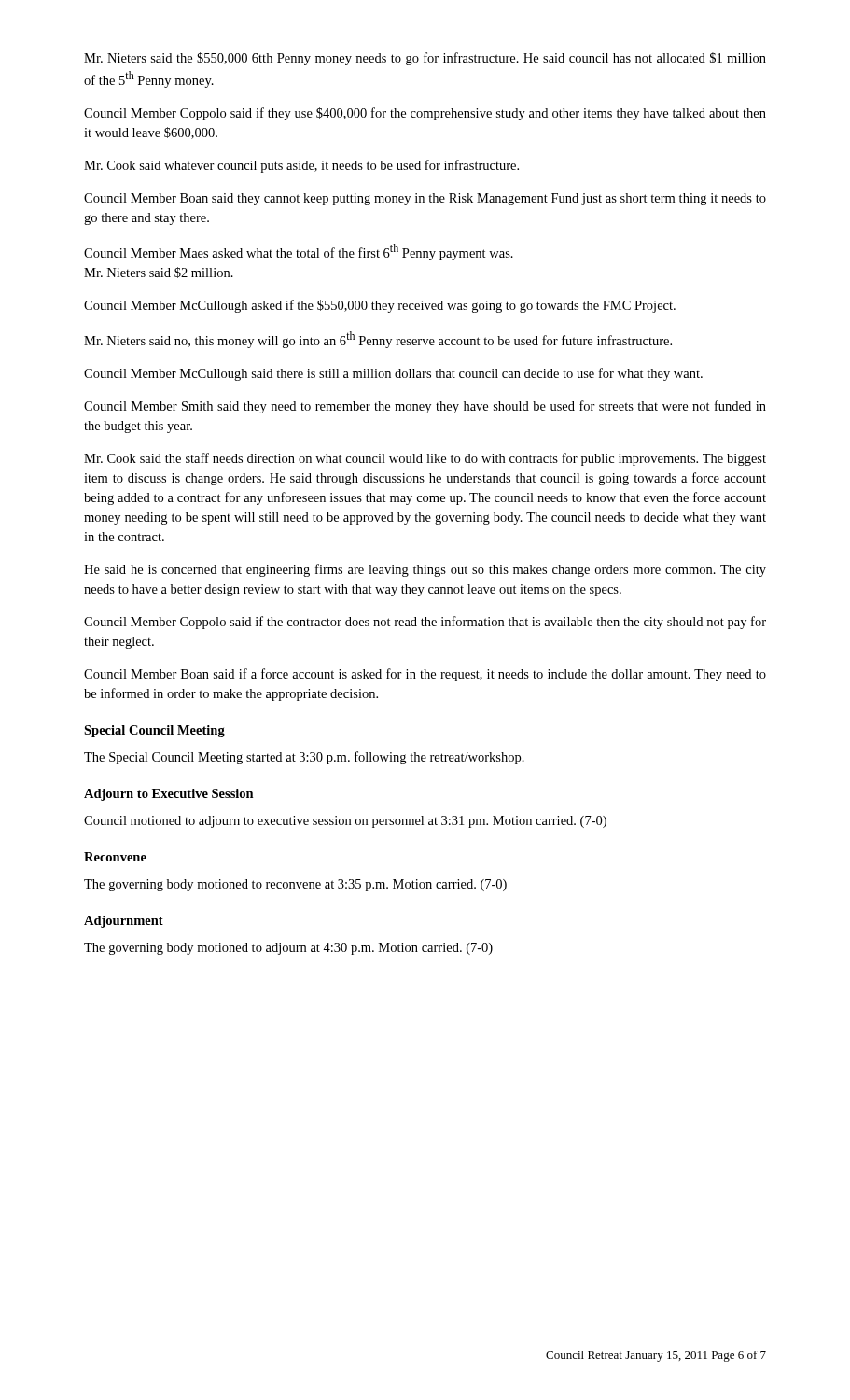This screenshot has height=1400, width=850.
Task: Locate the passage starting "The Special Council Meeting"
Action: coord(304,757)
